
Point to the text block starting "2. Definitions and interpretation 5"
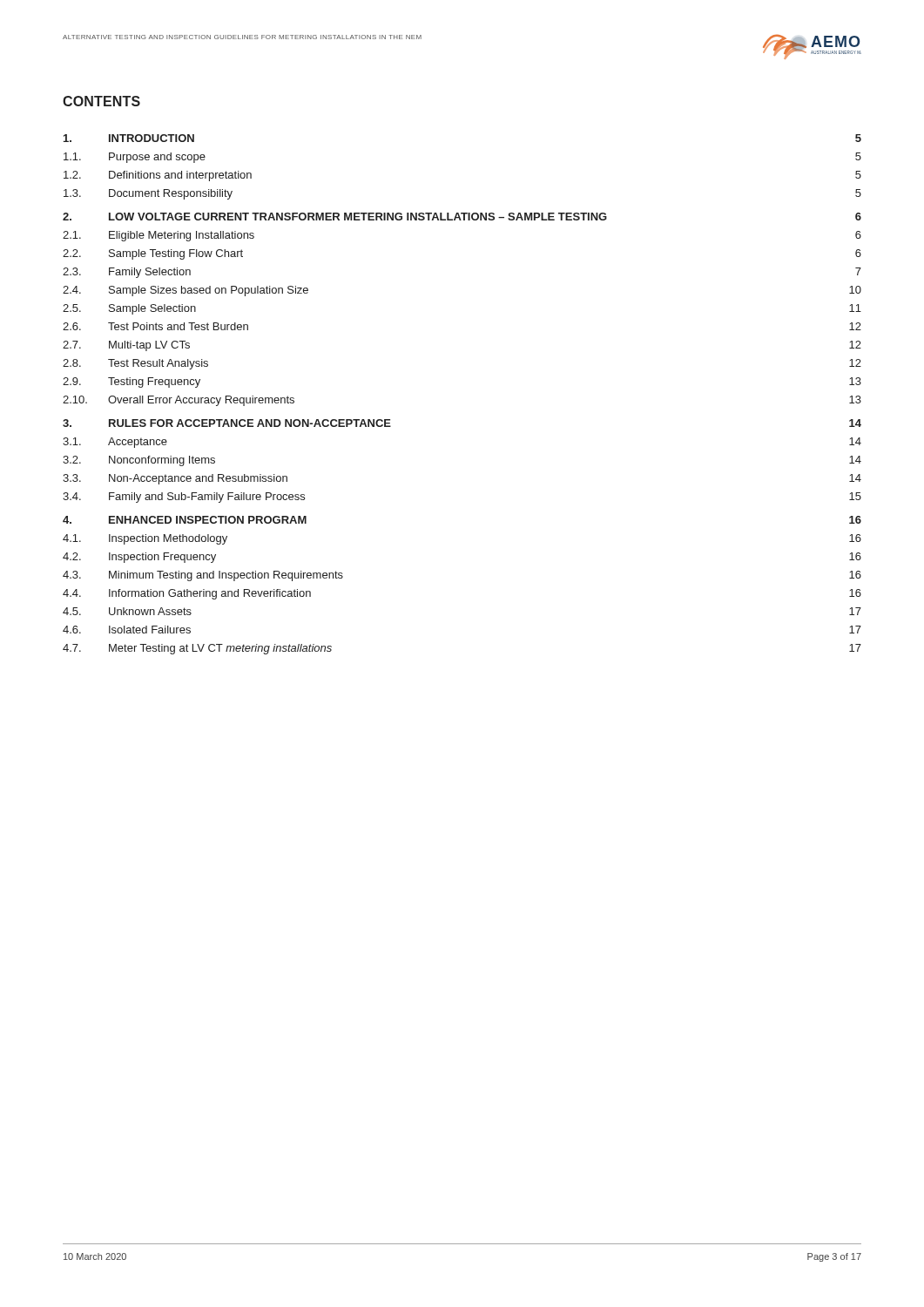coord(178,176)
